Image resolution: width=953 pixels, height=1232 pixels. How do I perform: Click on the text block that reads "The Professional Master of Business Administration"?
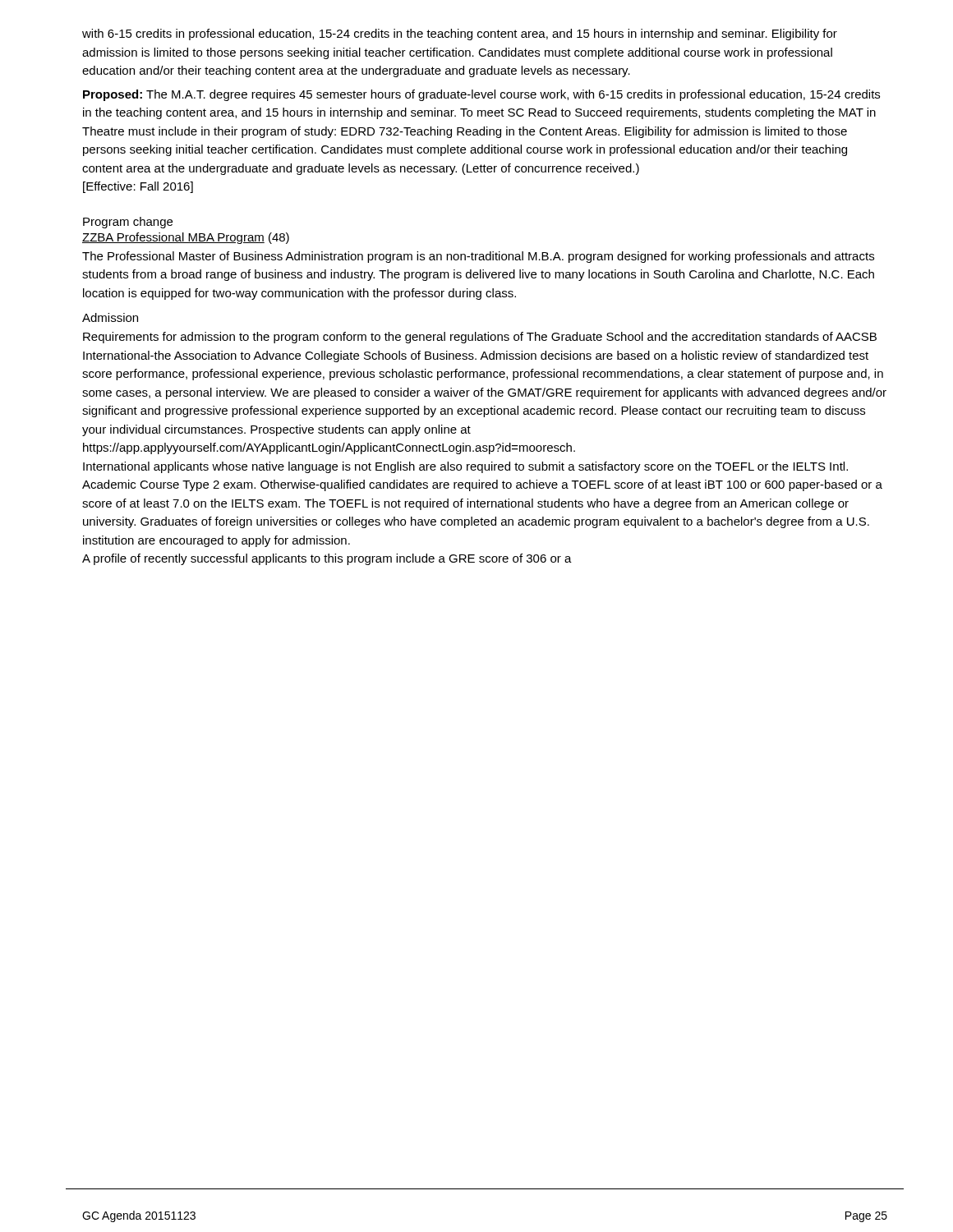[479, 274]
